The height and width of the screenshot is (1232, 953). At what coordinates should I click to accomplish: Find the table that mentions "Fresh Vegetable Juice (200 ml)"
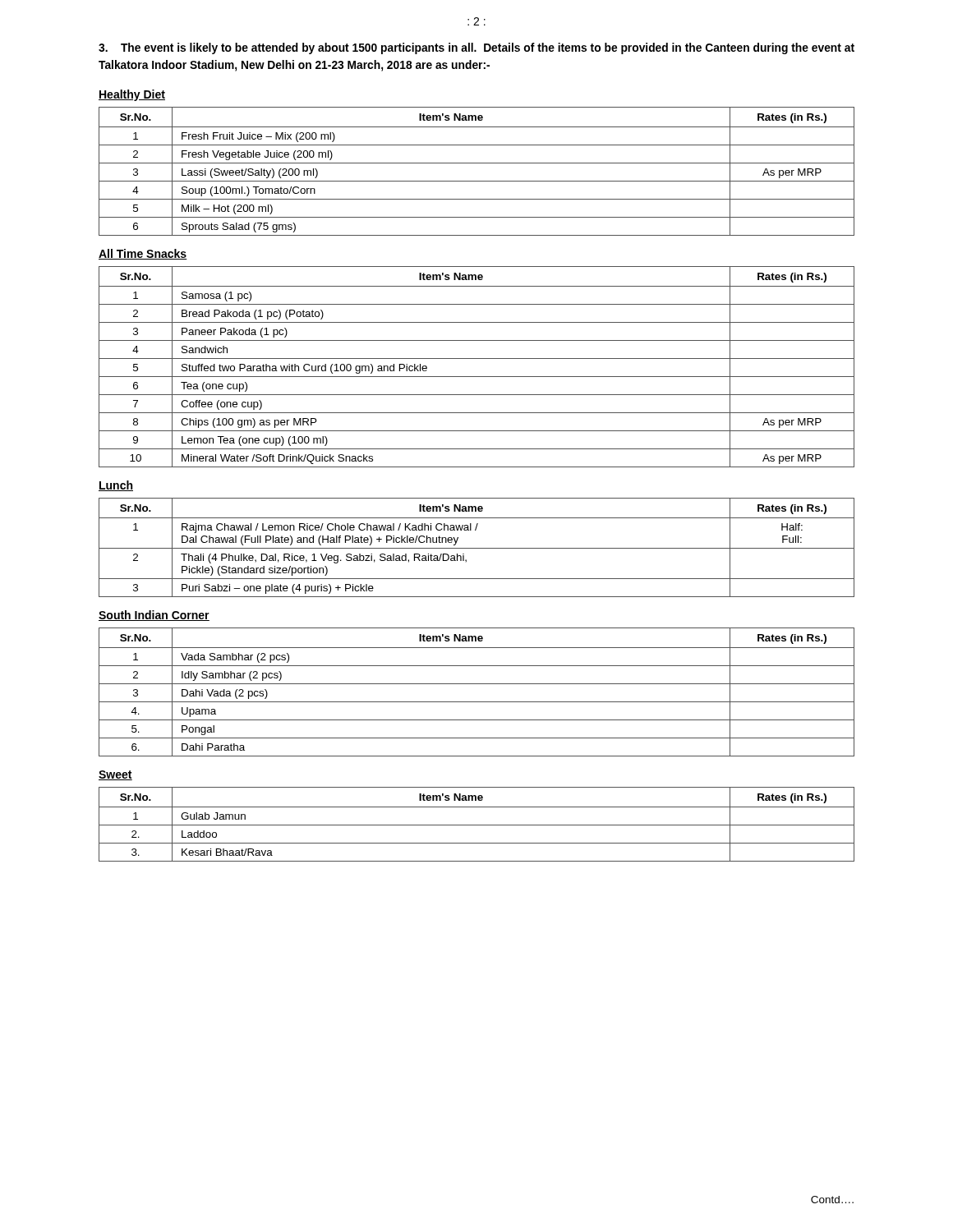(476, 171)
